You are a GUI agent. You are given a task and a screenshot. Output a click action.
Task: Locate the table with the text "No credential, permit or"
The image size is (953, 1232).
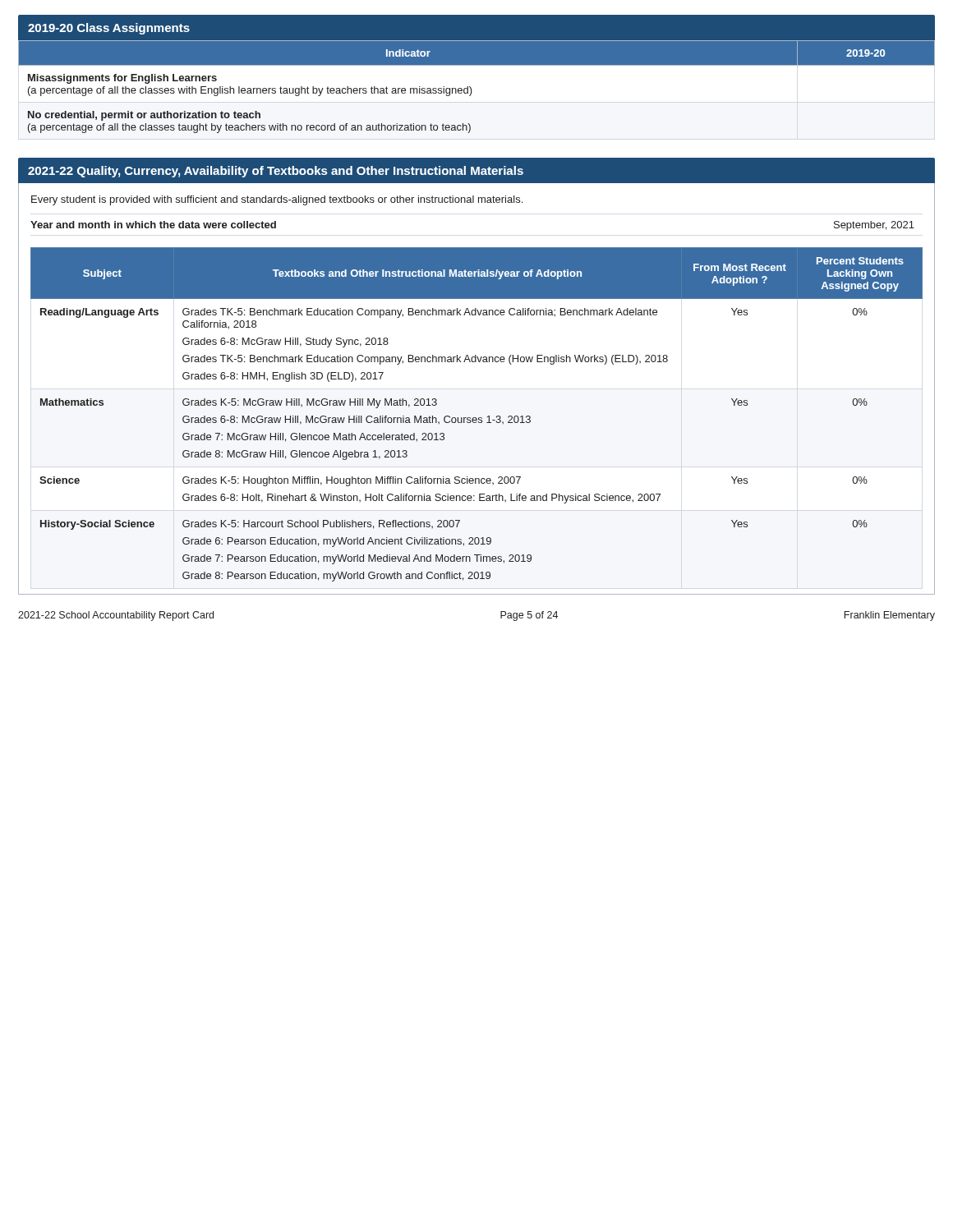tap(476, 90)
